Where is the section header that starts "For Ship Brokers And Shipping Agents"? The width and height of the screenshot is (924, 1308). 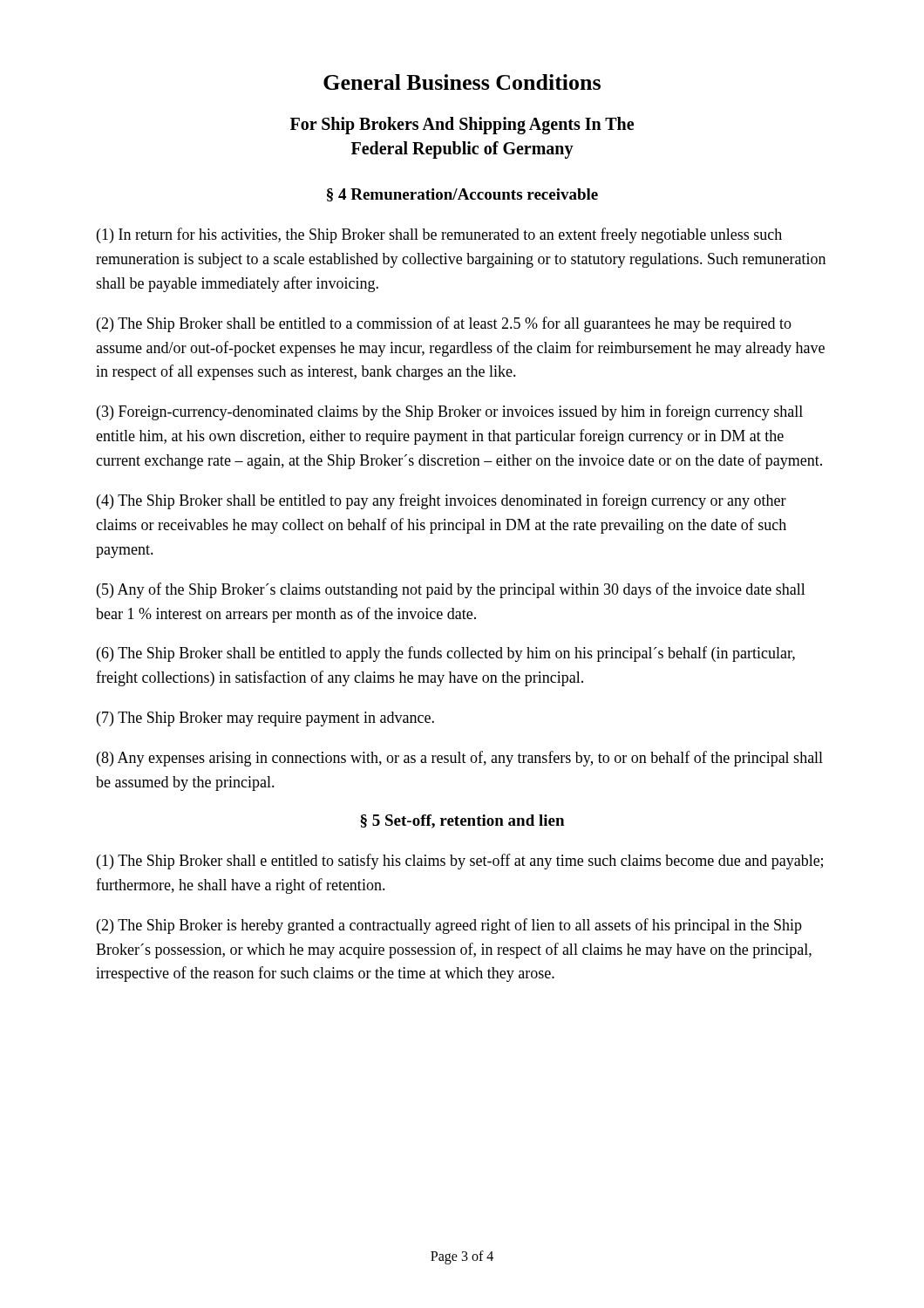[462, 136]
